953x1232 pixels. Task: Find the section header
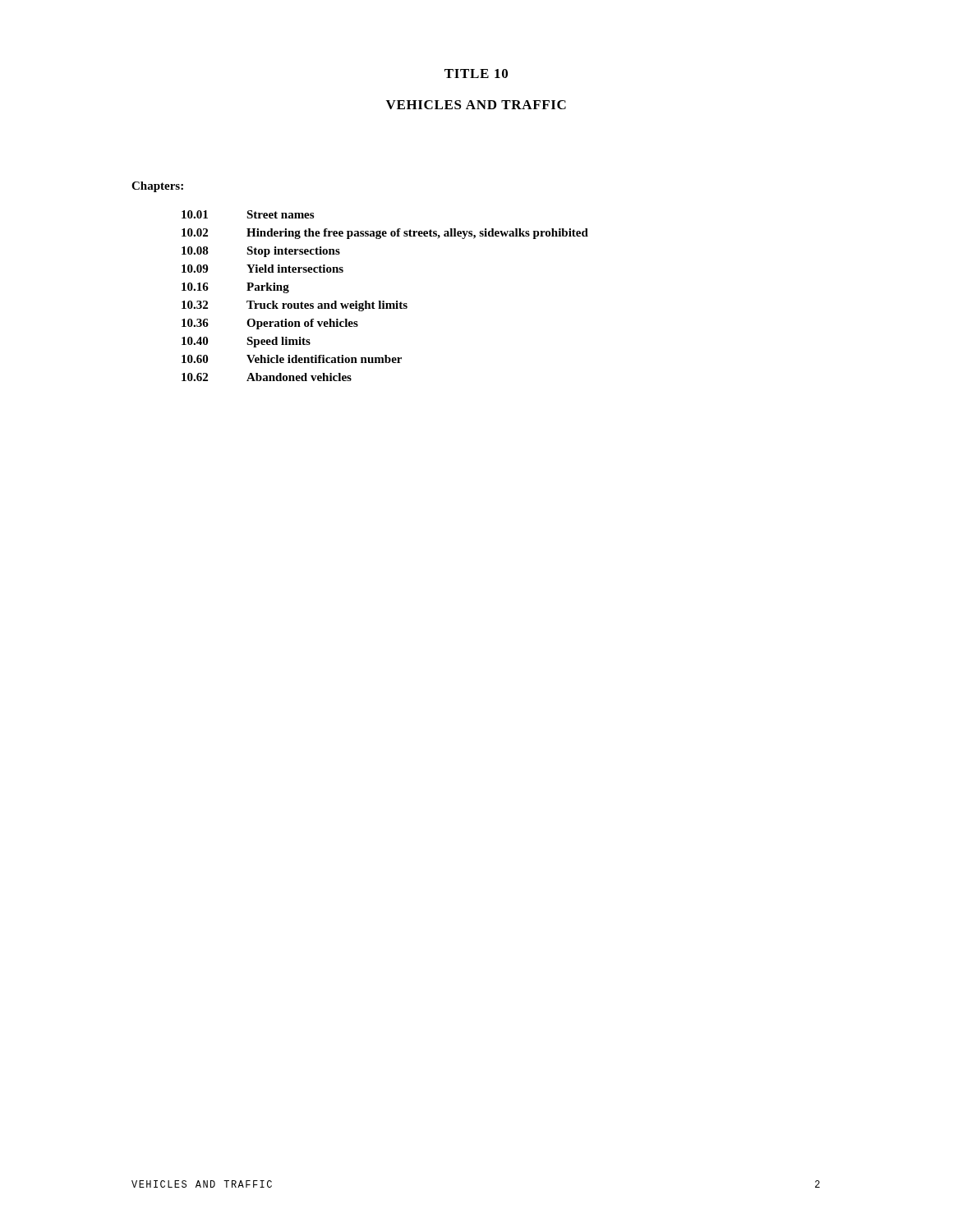[158, 186]
